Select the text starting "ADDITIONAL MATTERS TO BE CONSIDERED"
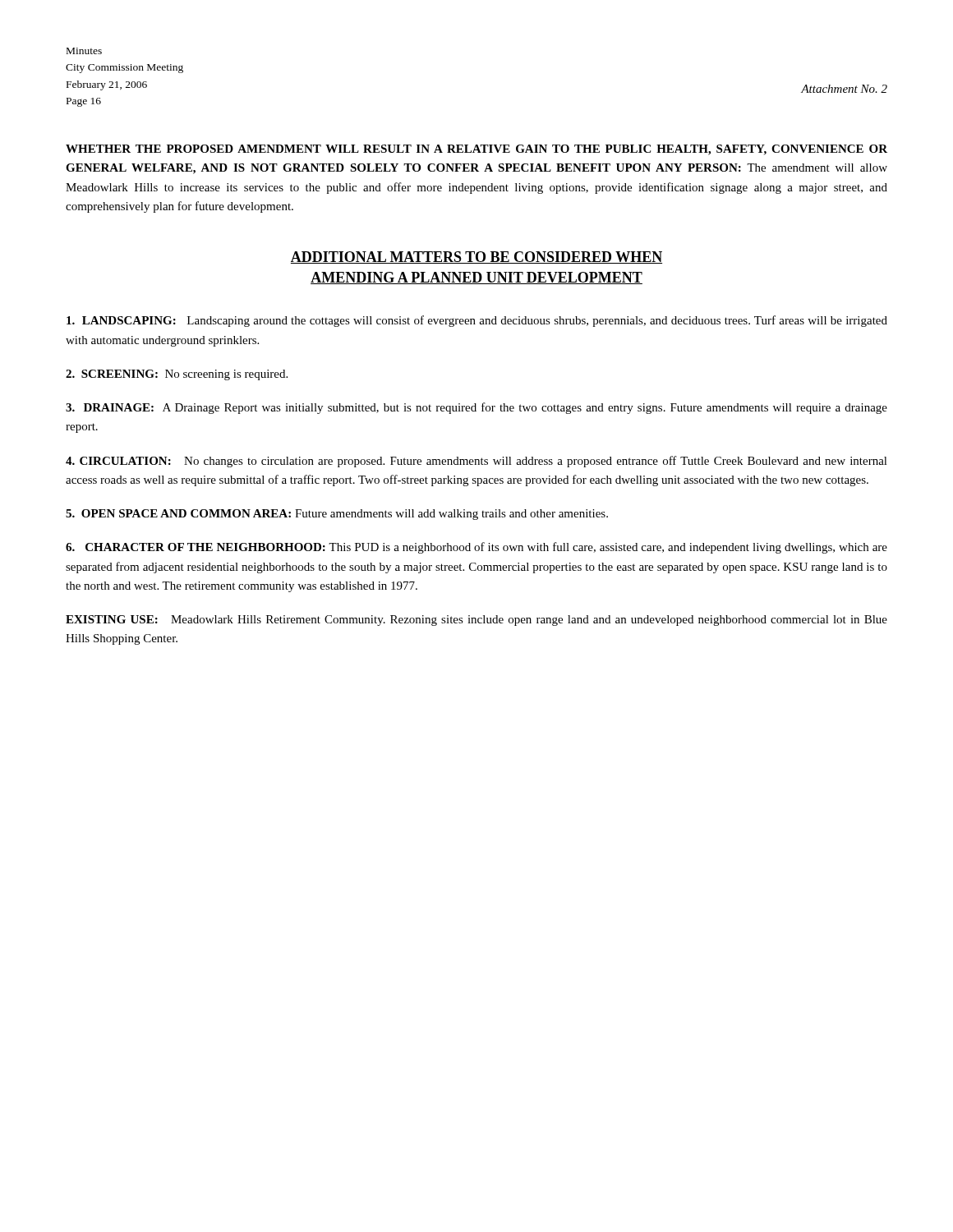The width and height of the screenshot is (953, 1232). pyautogui.click(x=476, y=267)
